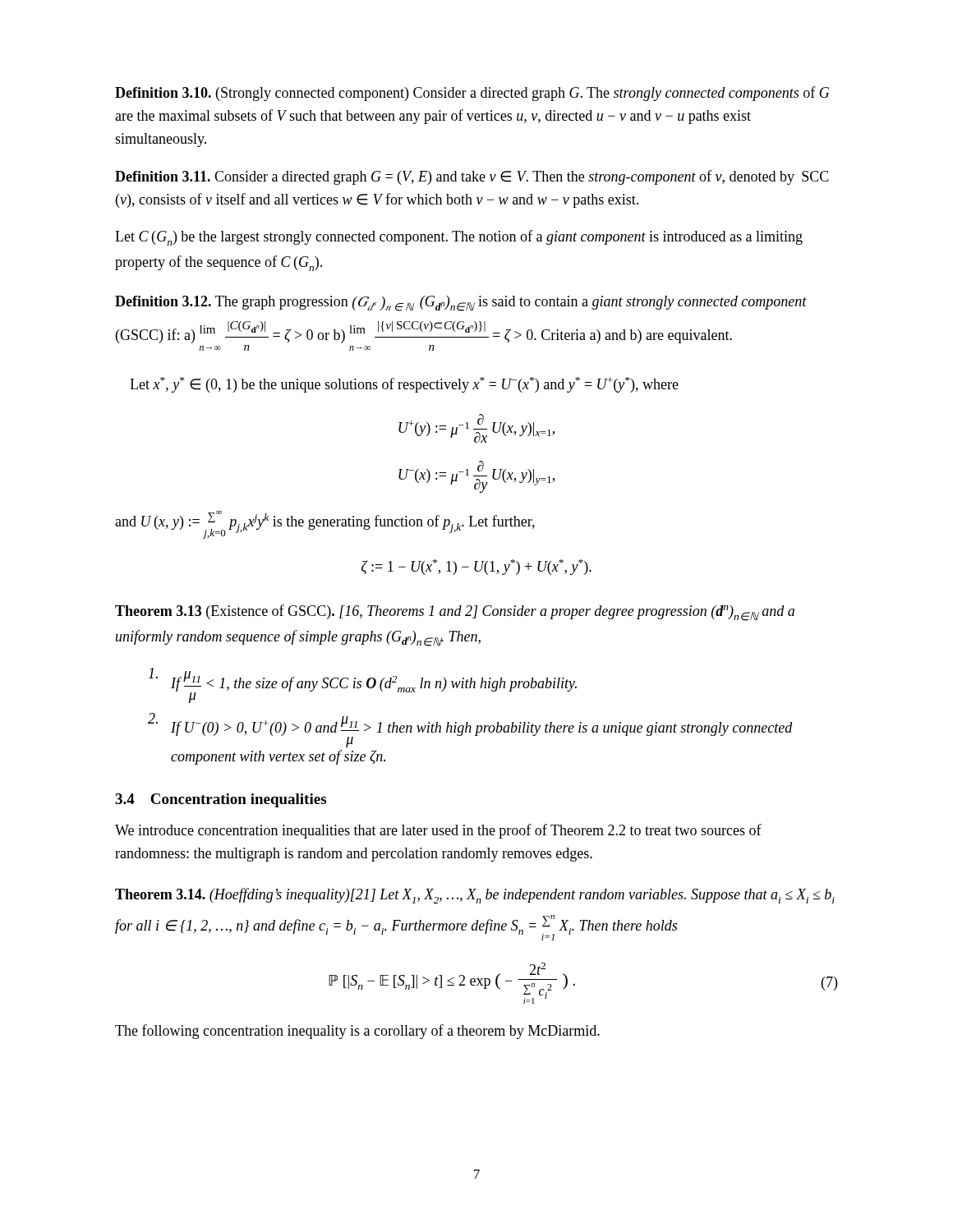Point to the text starting "Definition 3.11. Consider a directed"

coord(474,188)
